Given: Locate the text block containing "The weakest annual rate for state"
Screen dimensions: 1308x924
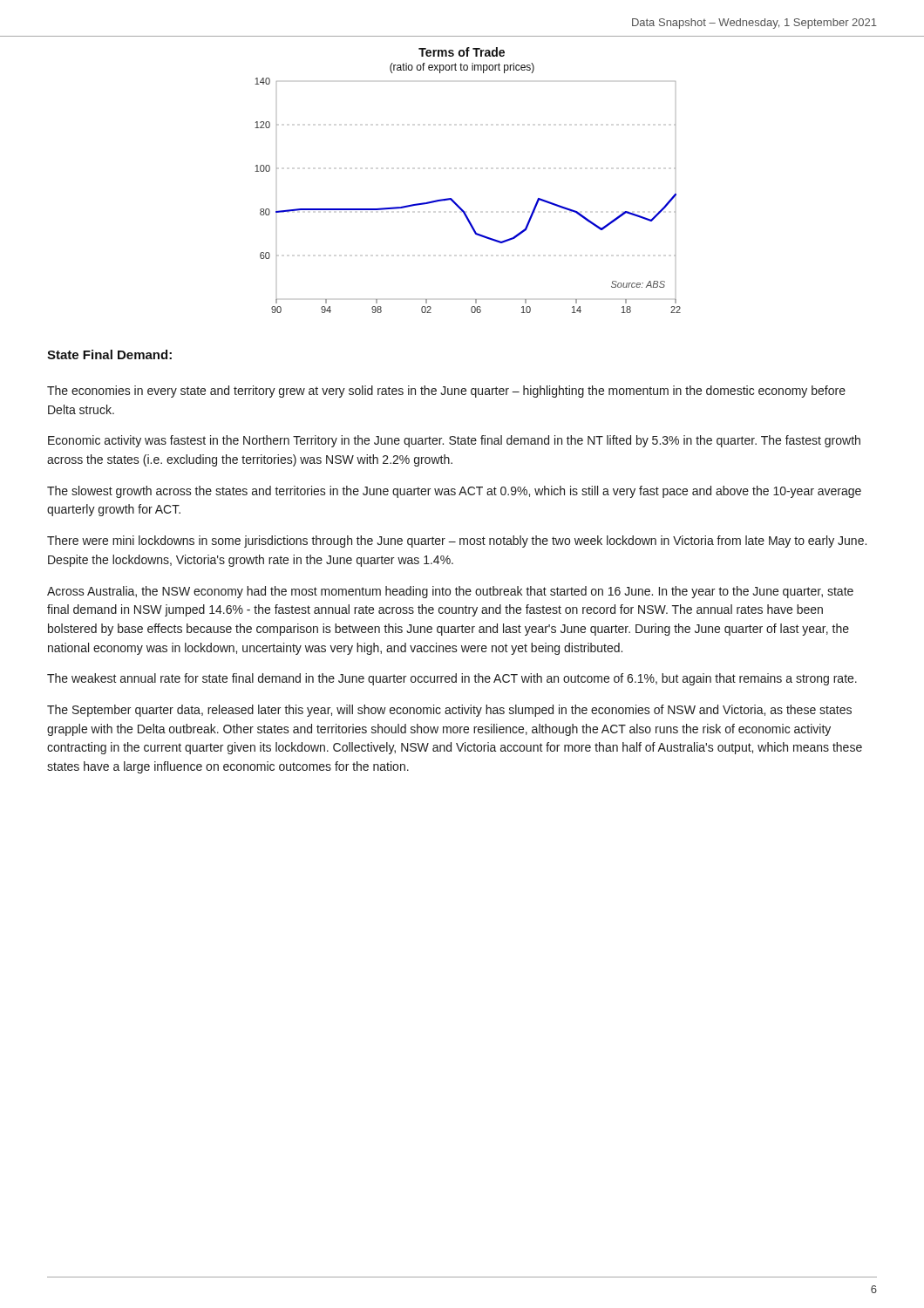Looking at the screenshot, I should (462, 679).
